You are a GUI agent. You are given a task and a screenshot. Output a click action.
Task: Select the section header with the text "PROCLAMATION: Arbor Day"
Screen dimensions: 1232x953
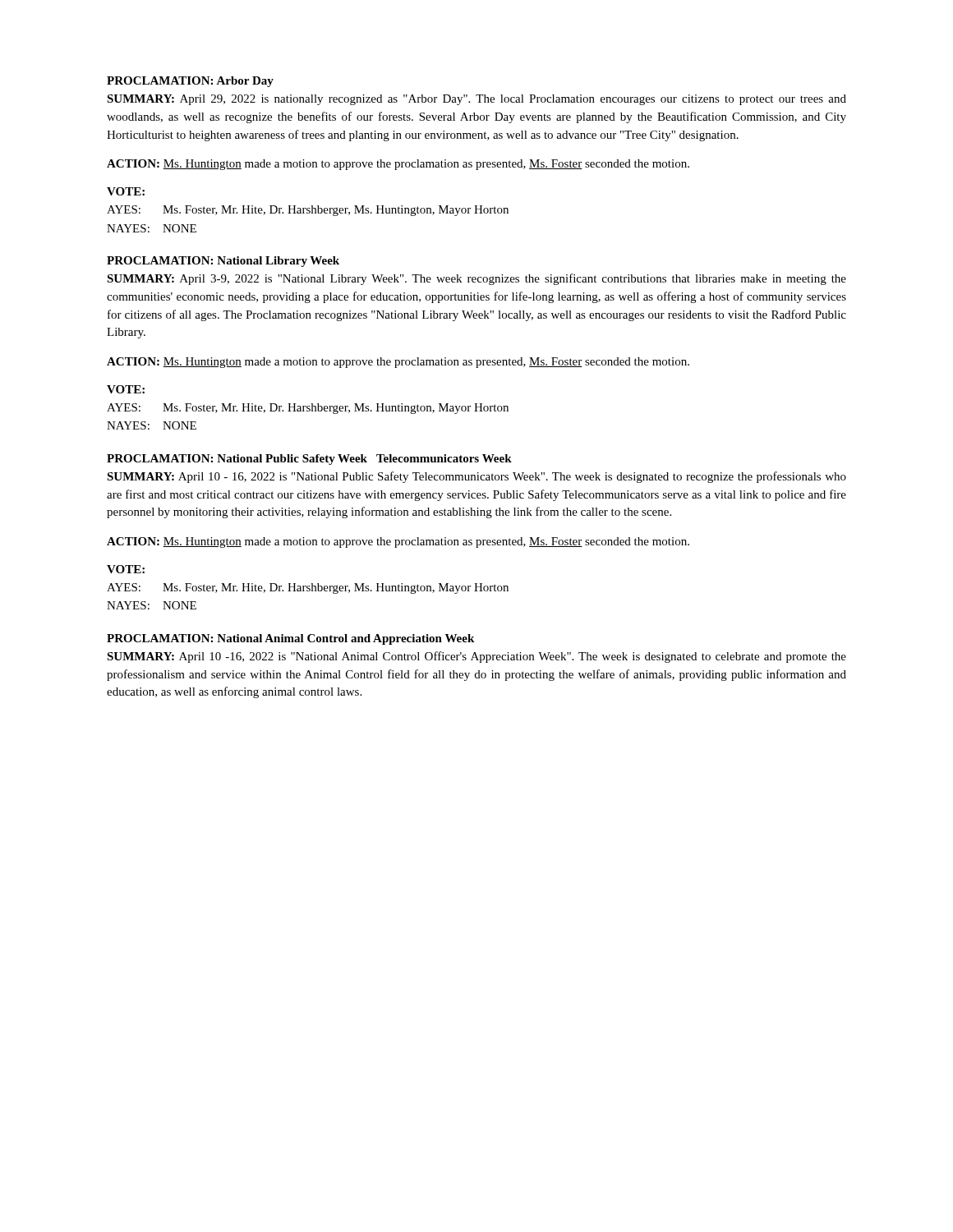coord(190,81)
